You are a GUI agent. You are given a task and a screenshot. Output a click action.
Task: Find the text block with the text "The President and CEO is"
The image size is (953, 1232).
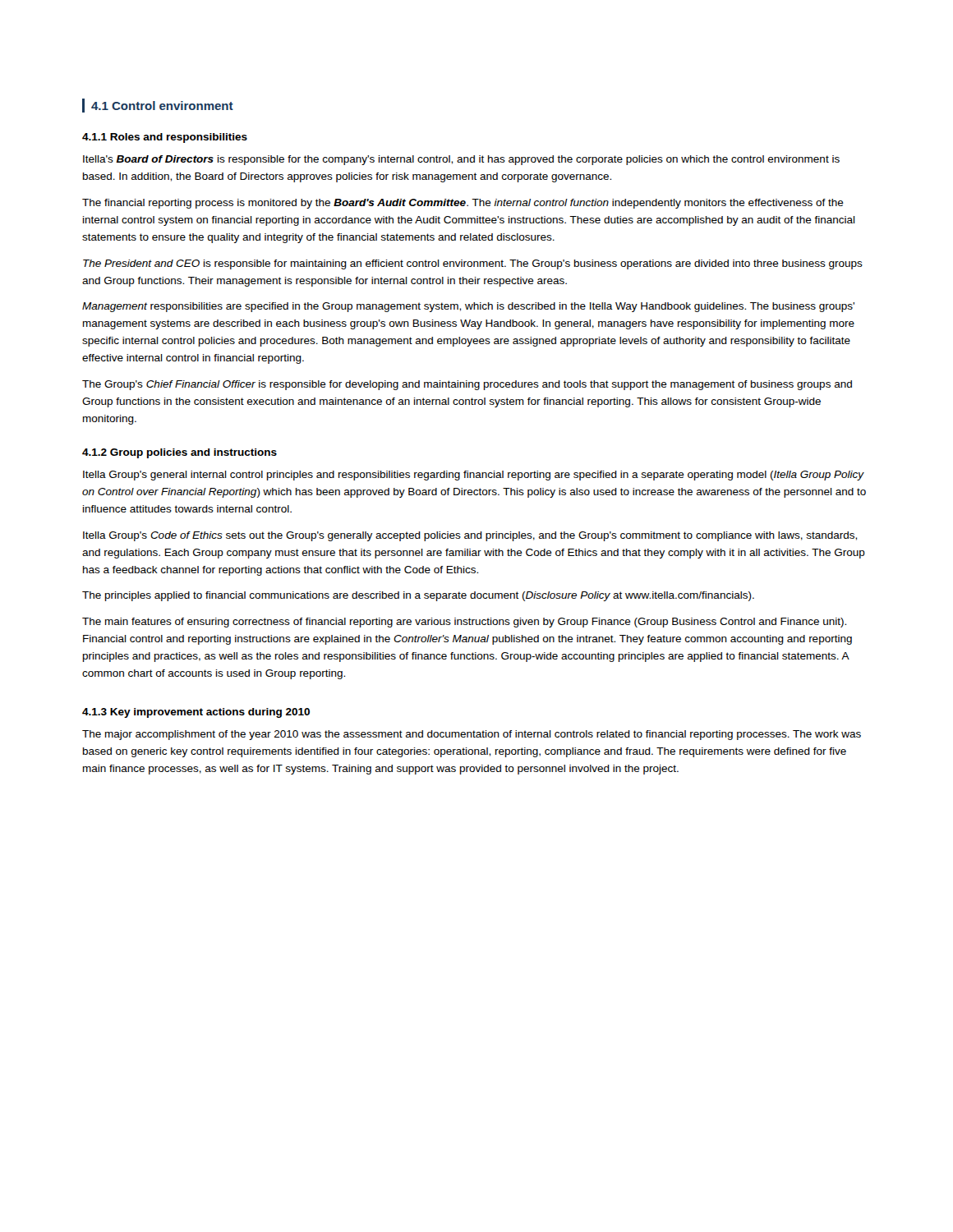[x=472, y=272]
